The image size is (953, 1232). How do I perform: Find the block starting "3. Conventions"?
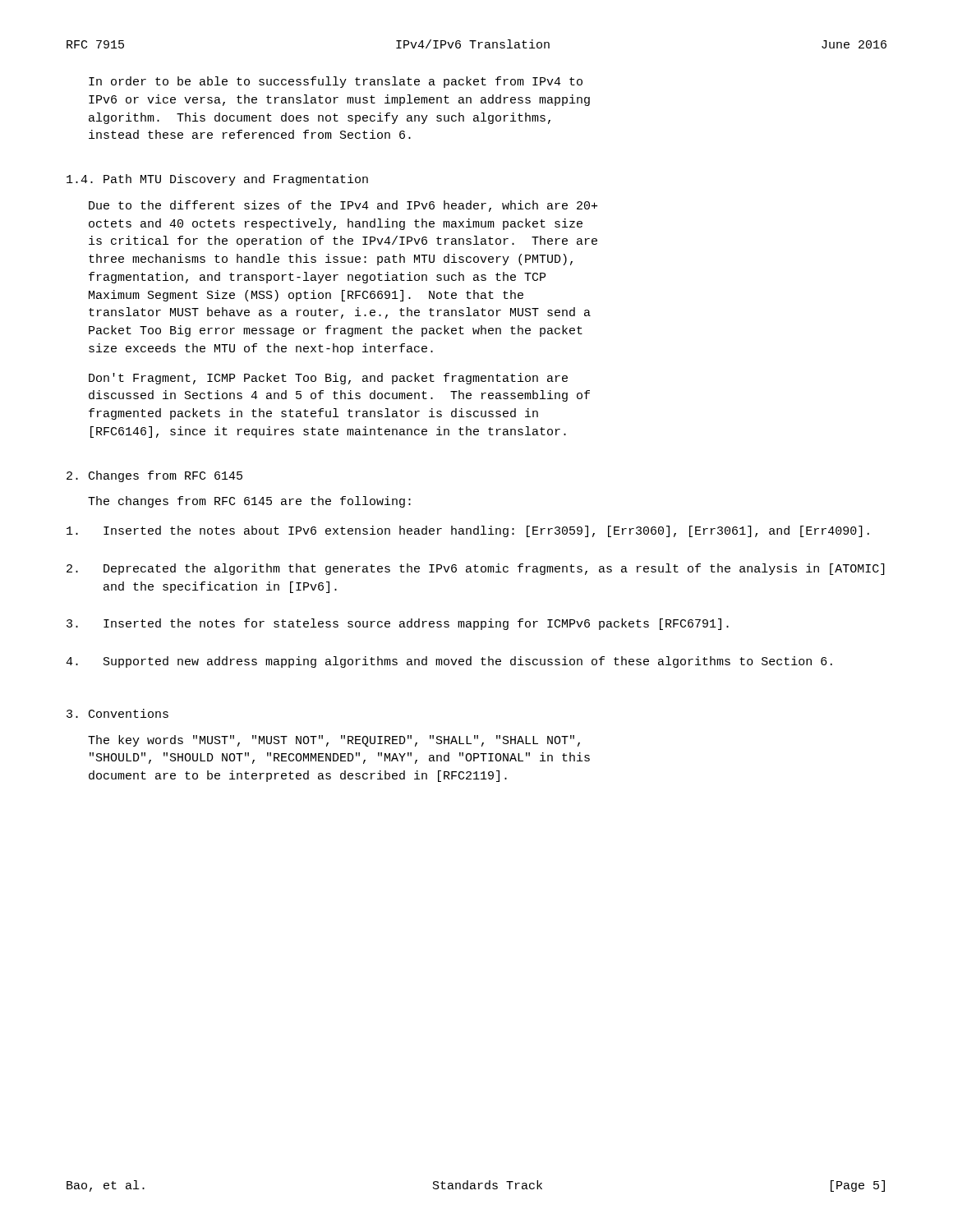tap(118, 715)
